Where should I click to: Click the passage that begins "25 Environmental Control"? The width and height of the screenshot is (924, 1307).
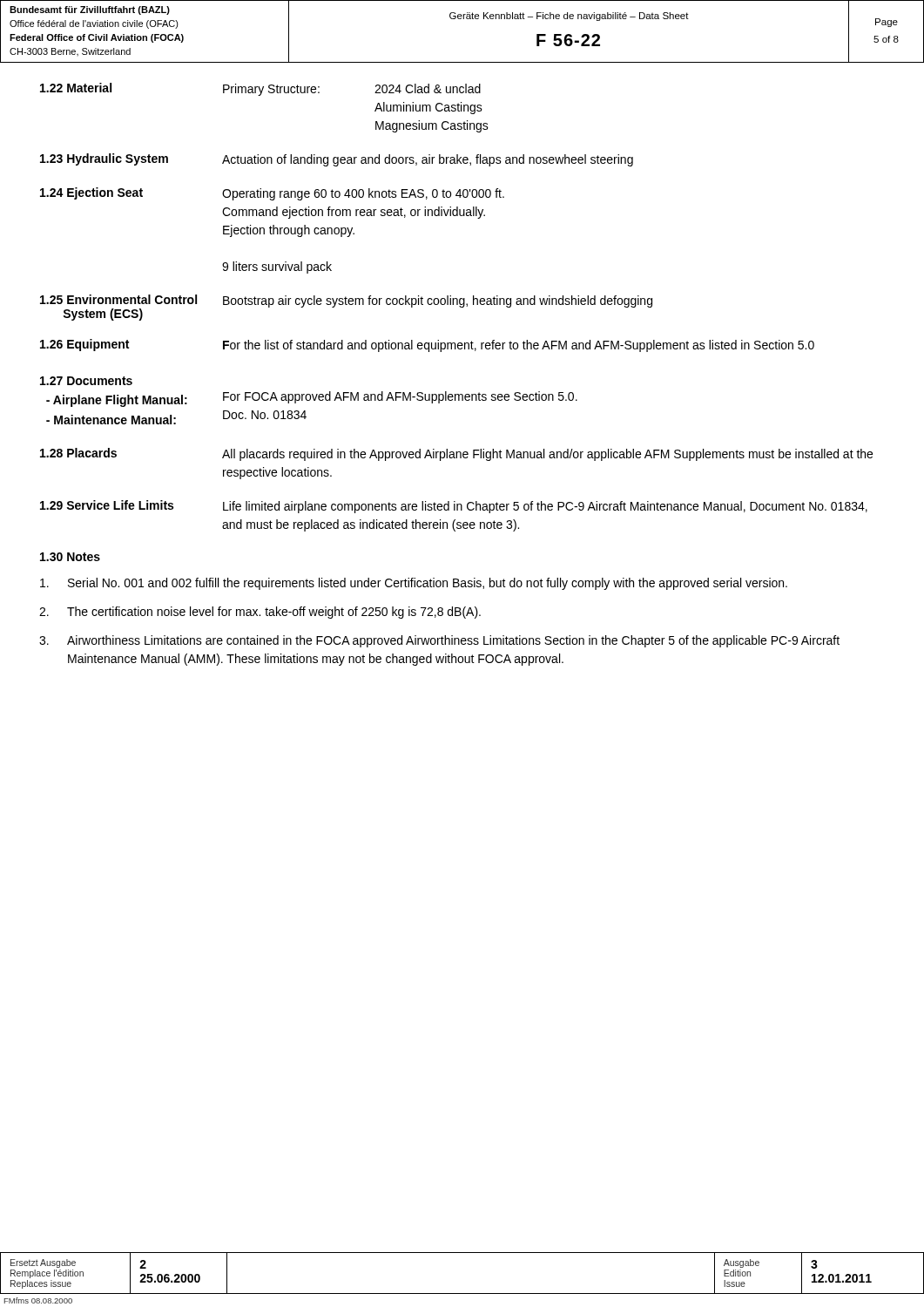[x=462, y=306]
